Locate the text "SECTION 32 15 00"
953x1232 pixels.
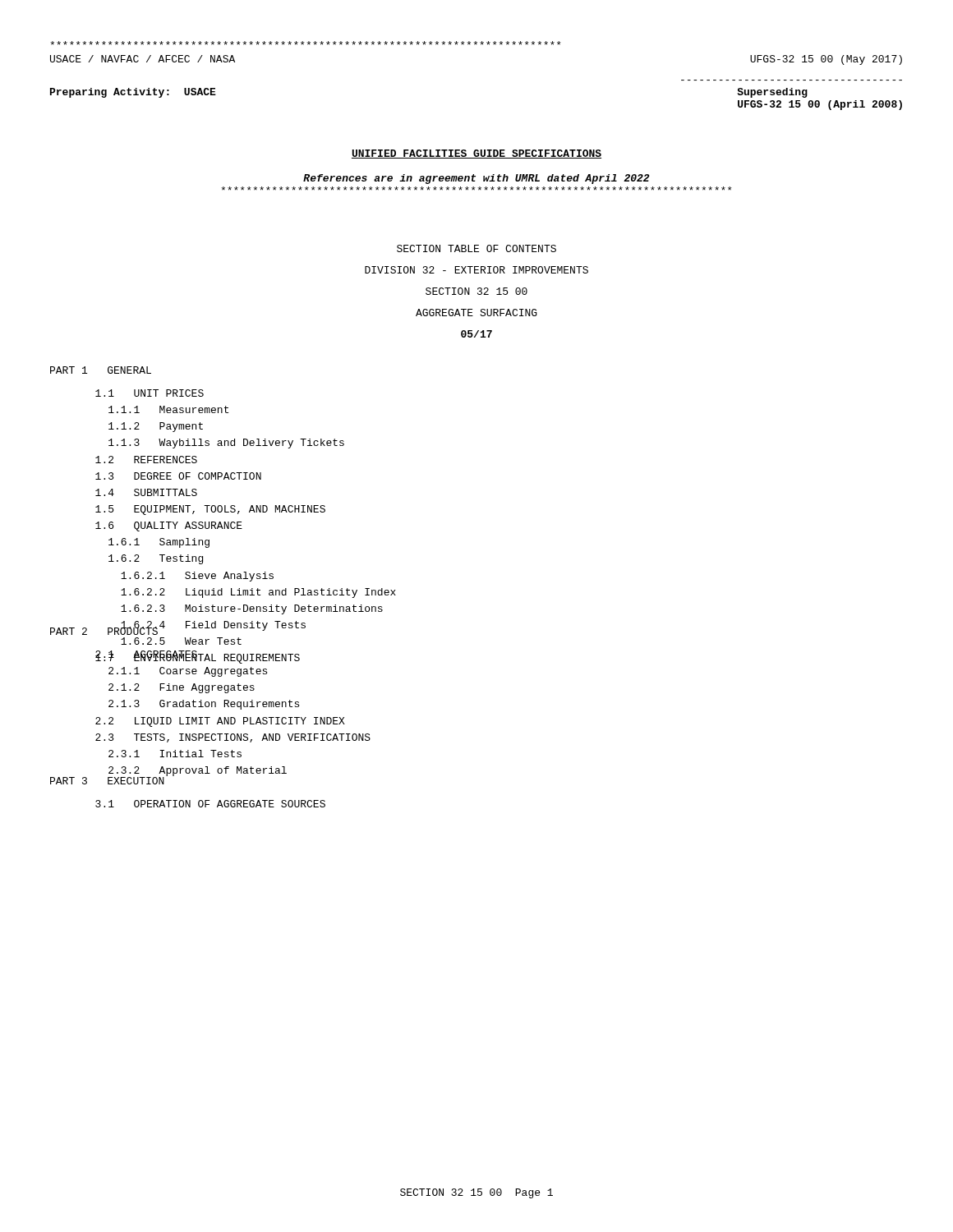coord(476,292)
